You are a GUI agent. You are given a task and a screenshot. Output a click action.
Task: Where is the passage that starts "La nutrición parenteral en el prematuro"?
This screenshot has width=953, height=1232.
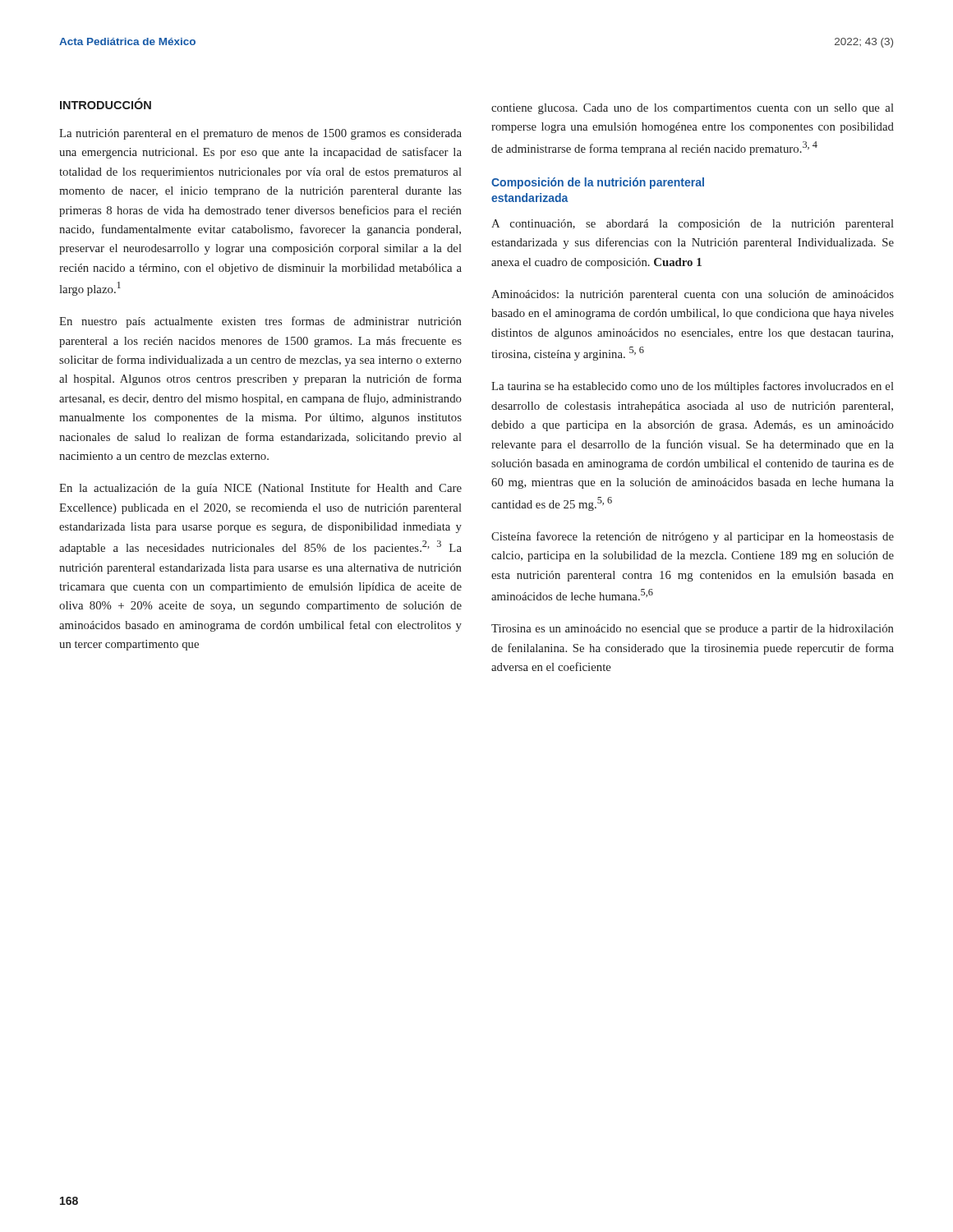pyautogui.click(x=260, y=211)
